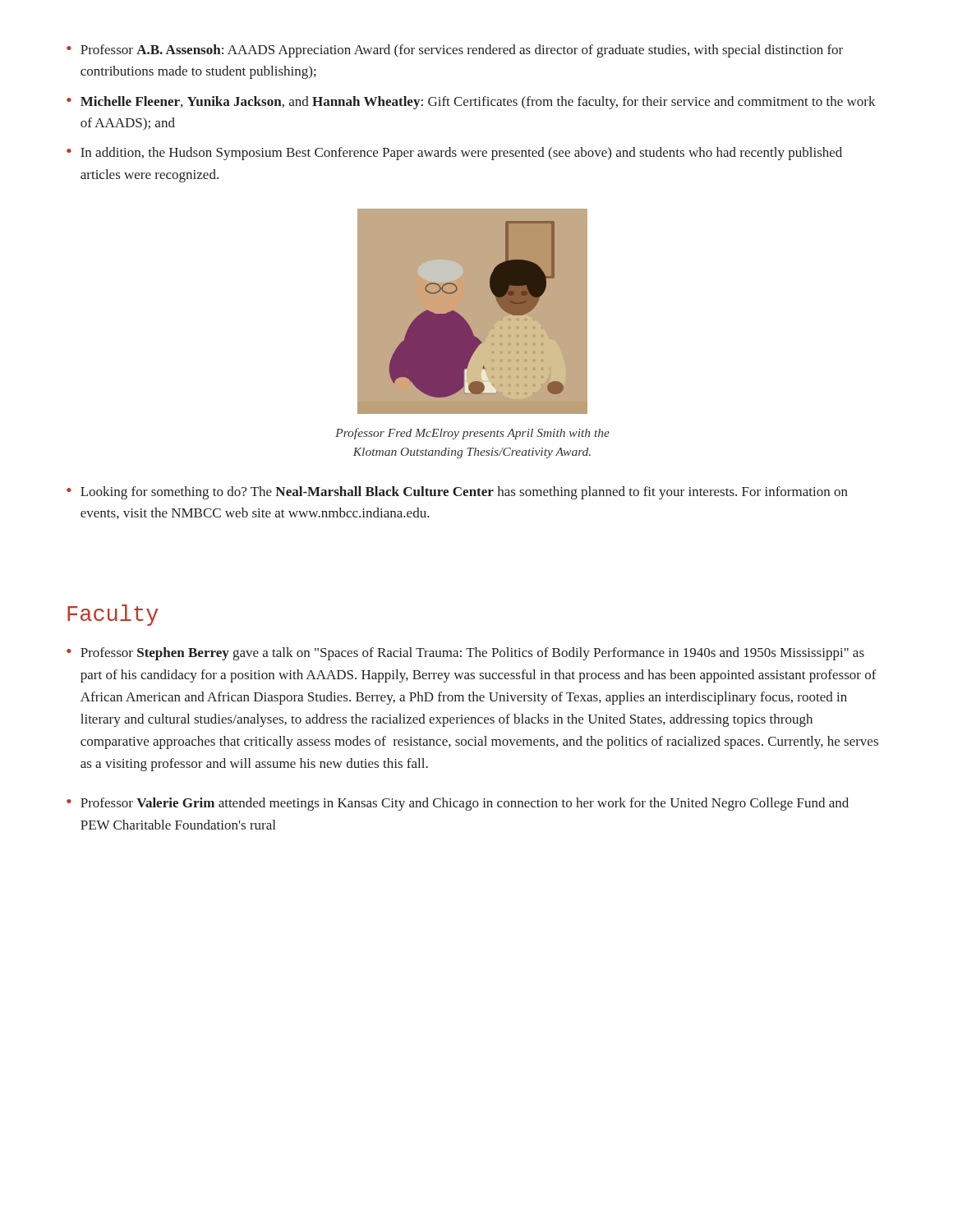Image resolution: width=953 pixels, height=1232 pixels.
Task: Select the section header
Action: click(x=112, y=615)
